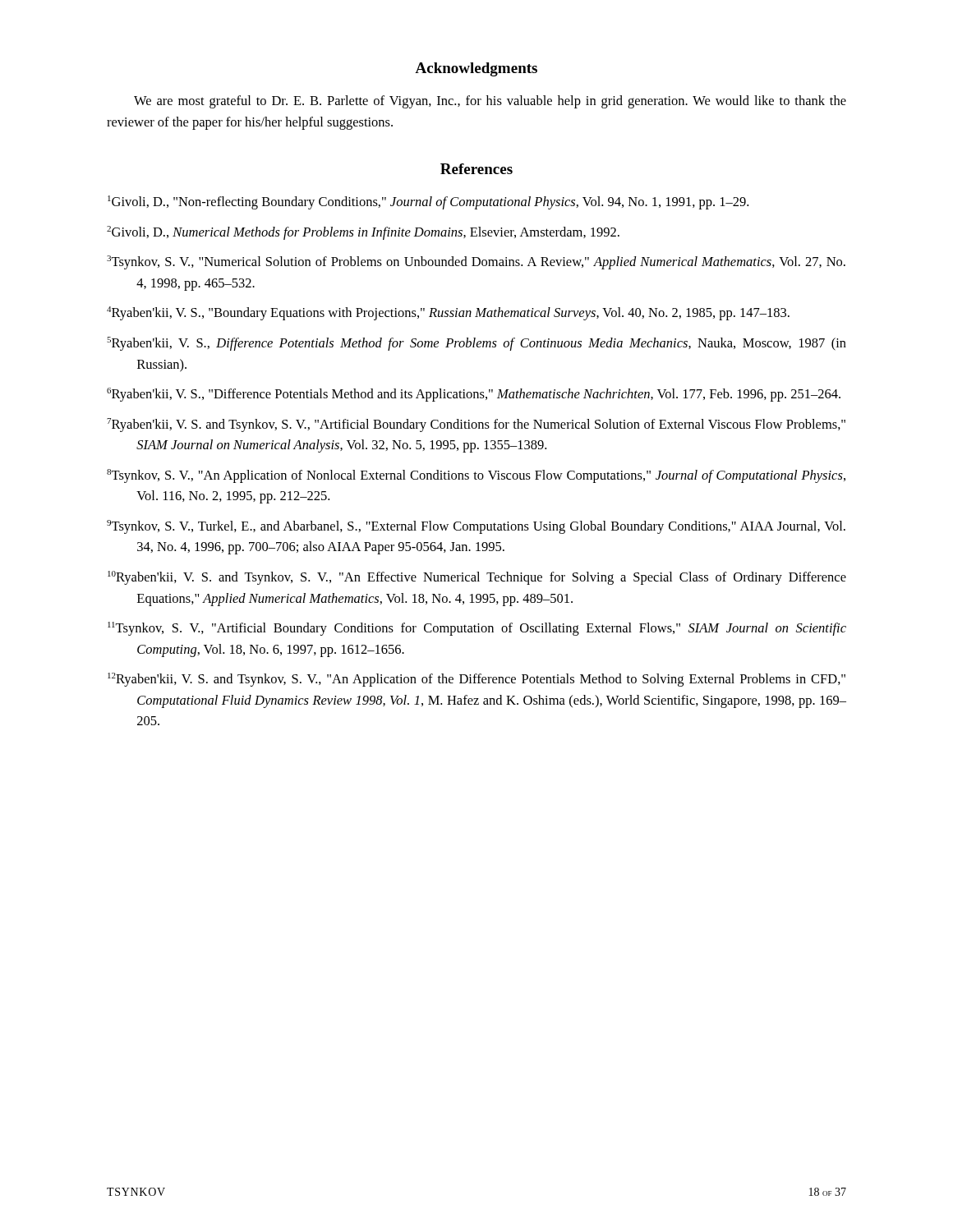Locate the block of text that opens with "5Ryaben'kii, V. S., Difference"
The height and width of the screenshot is (1232, 953).
point(476,353)
